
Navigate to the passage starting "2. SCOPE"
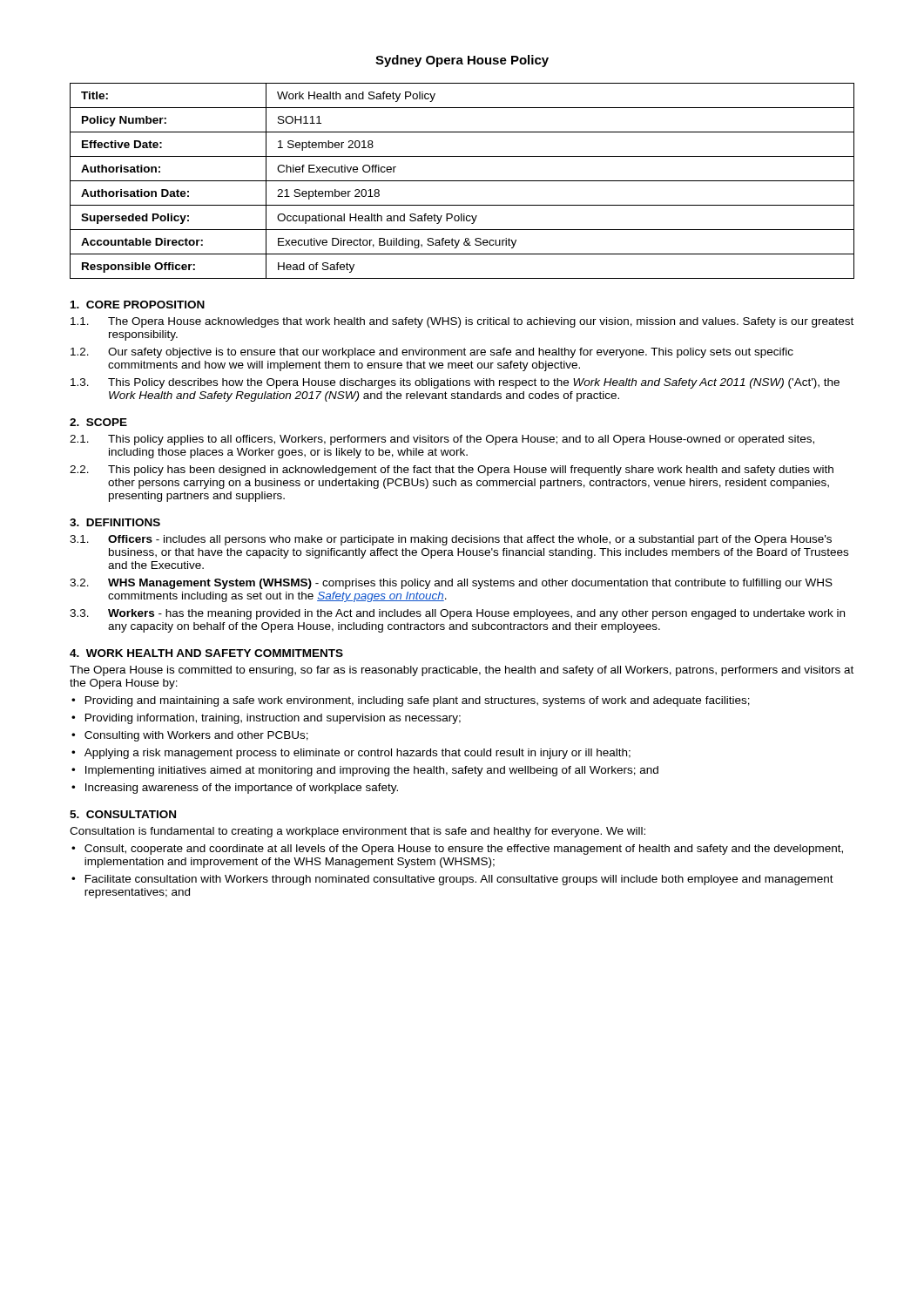(98, 422)
